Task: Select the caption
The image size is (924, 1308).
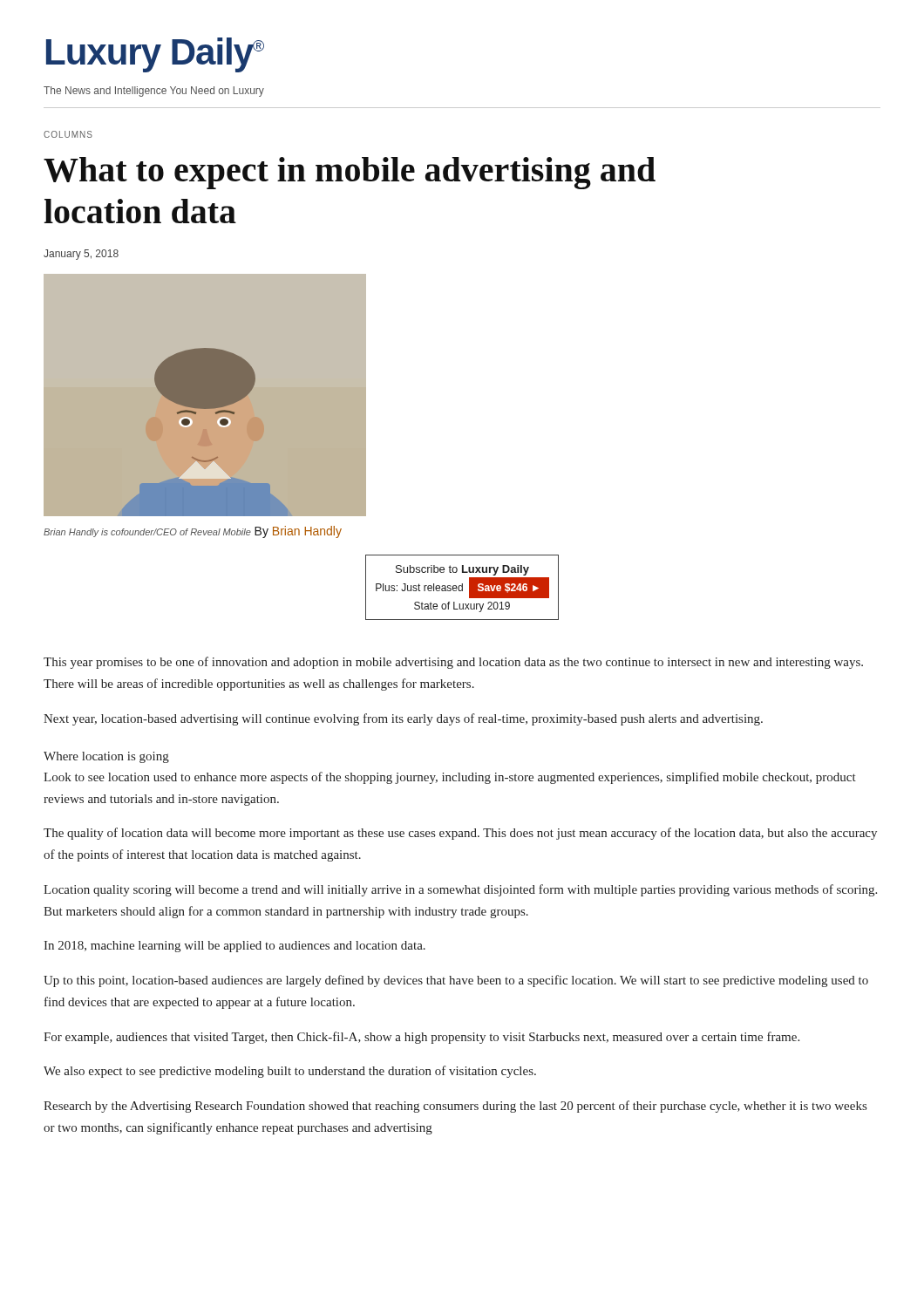Action: [x=147, y=532]
